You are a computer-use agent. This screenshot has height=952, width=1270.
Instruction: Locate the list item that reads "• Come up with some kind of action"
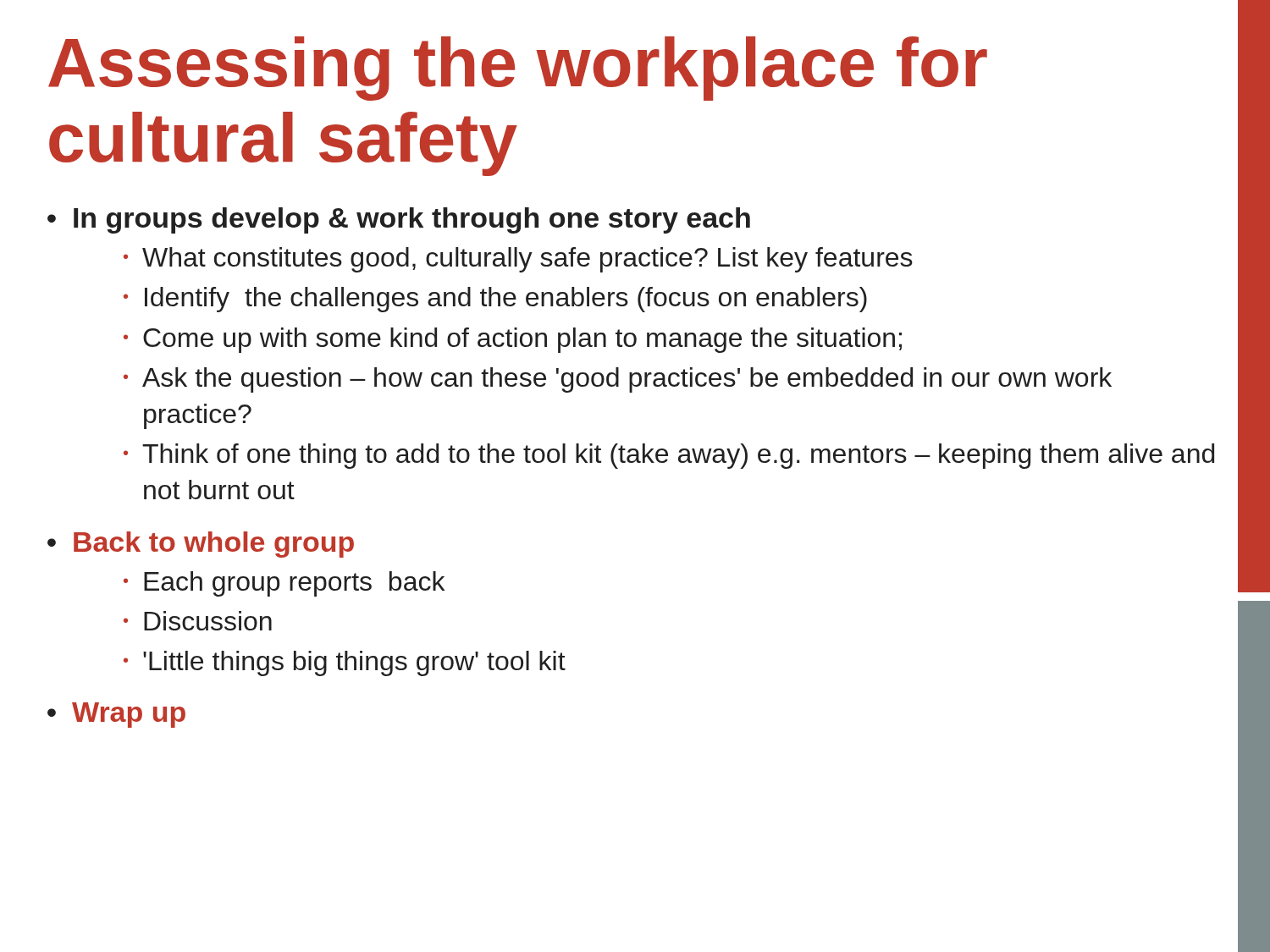tap(513, 338)
